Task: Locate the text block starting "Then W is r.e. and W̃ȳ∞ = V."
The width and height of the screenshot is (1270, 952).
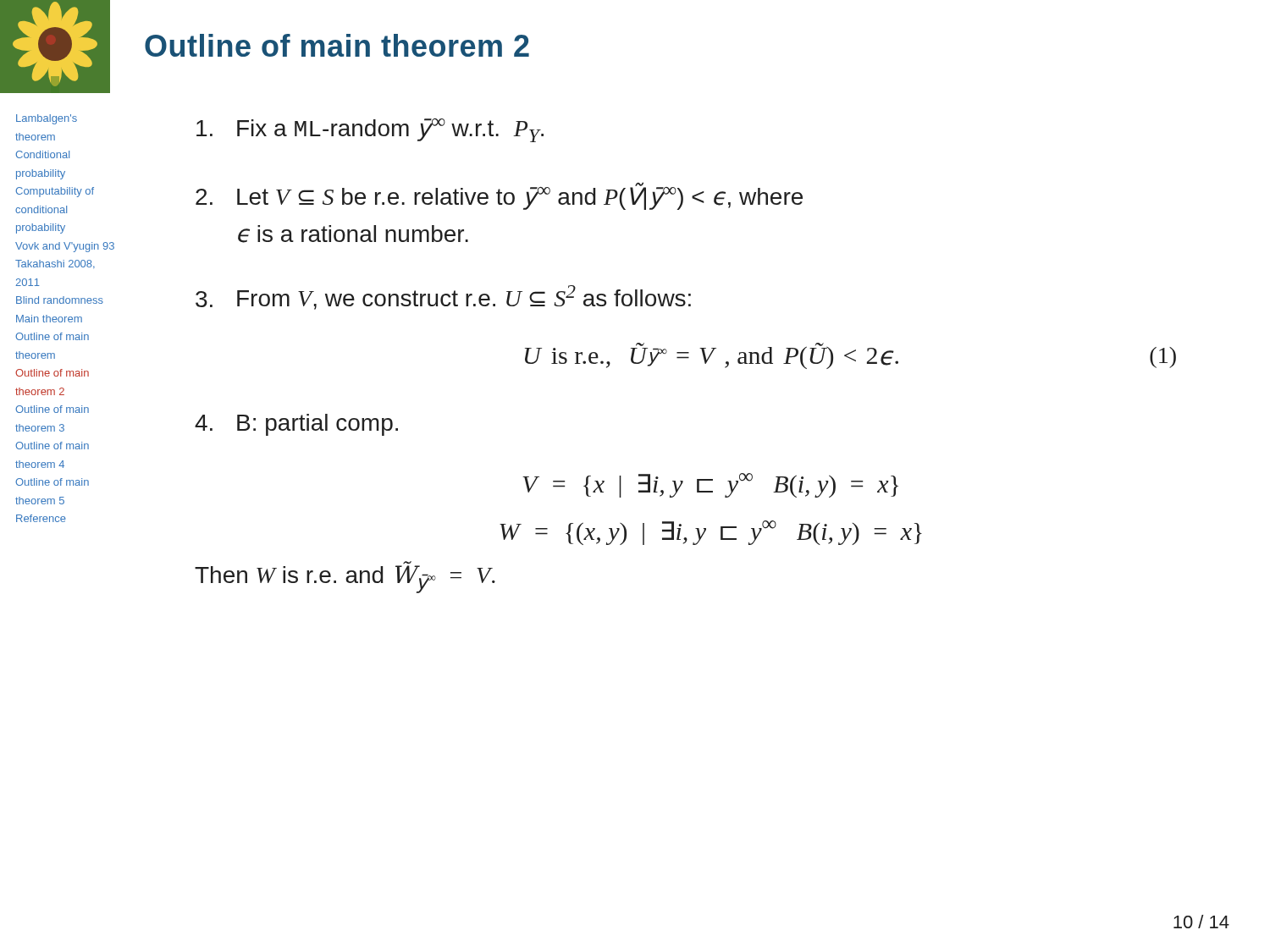Action: pyautogui.click(x=346, y=578)
